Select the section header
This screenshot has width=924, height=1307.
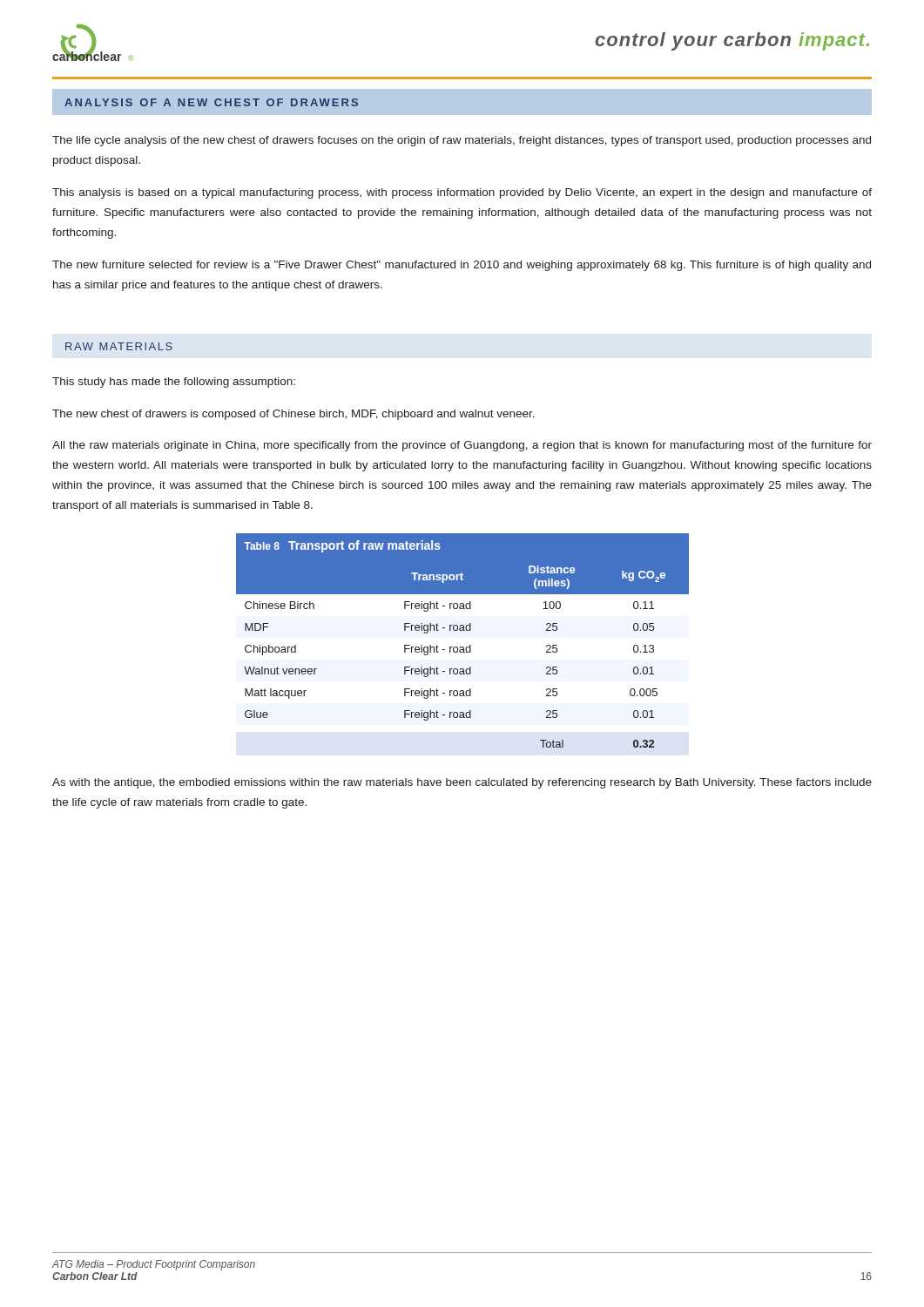[x=119, y=346]
